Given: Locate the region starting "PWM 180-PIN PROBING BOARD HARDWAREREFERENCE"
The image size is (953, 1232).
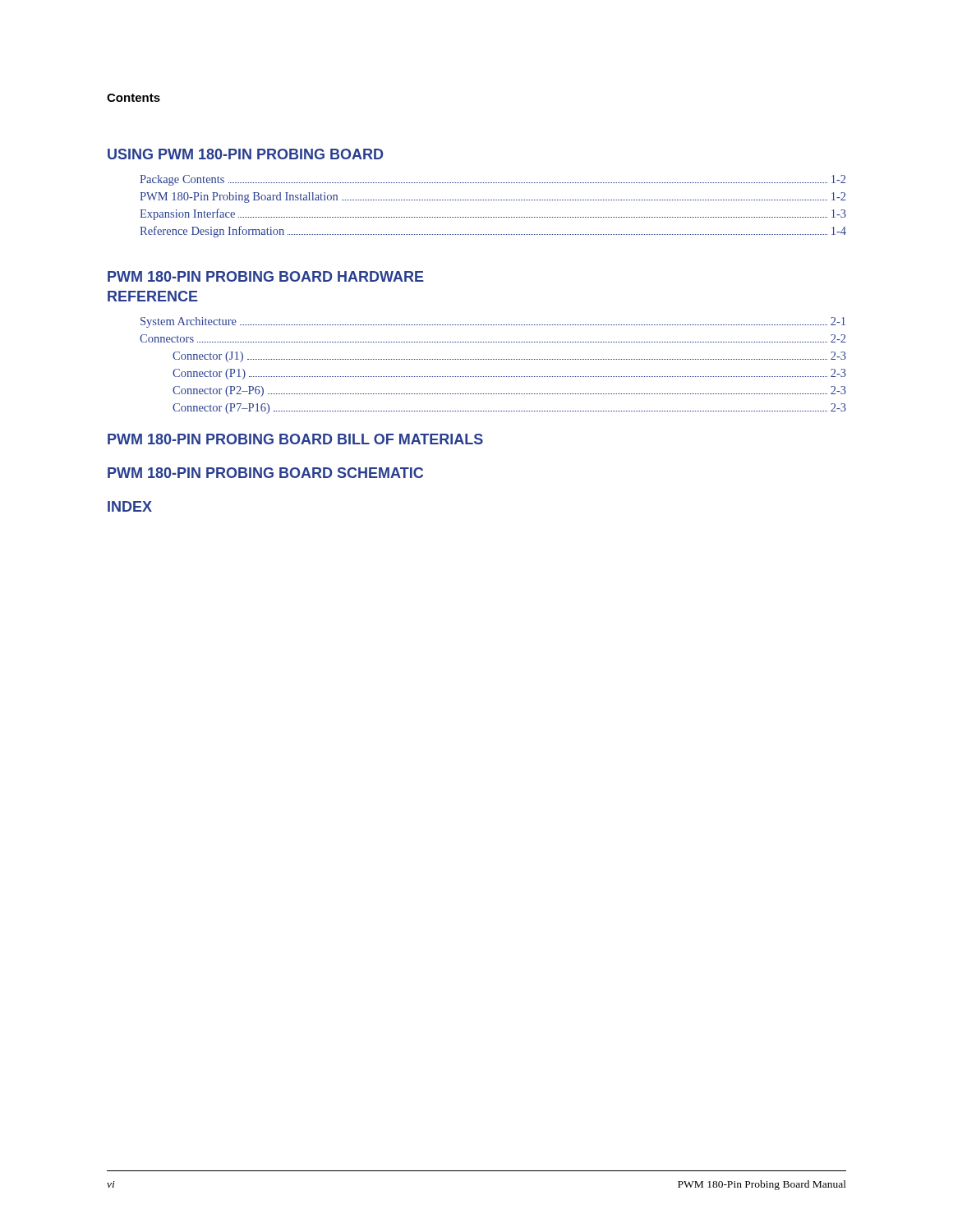Looking at the screenshot, I should [265, 287].
